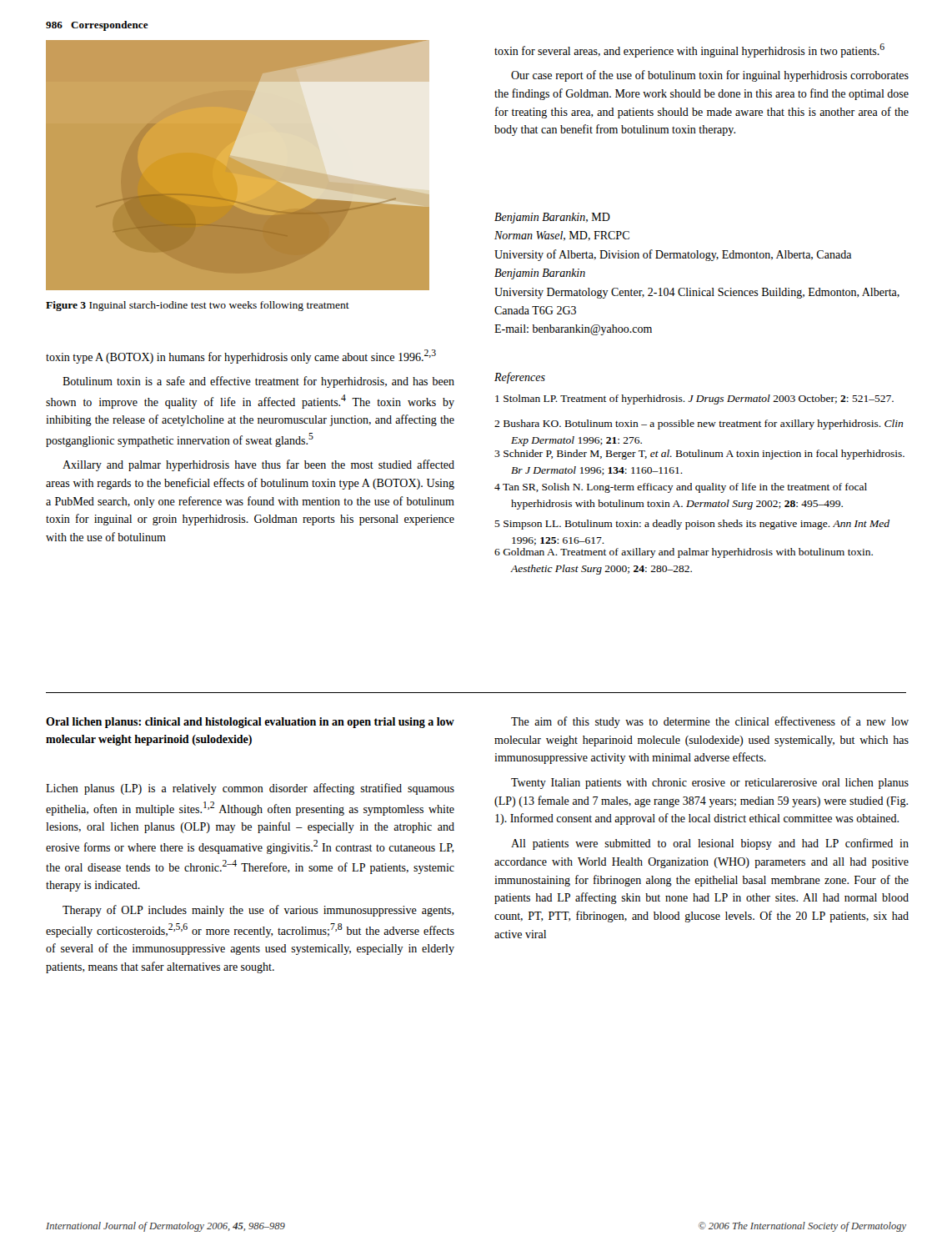
Task: Select the list item that says "3 Schnider P, Binder M, Berger"
Action: pyautogui.click(x=702, y=462)
